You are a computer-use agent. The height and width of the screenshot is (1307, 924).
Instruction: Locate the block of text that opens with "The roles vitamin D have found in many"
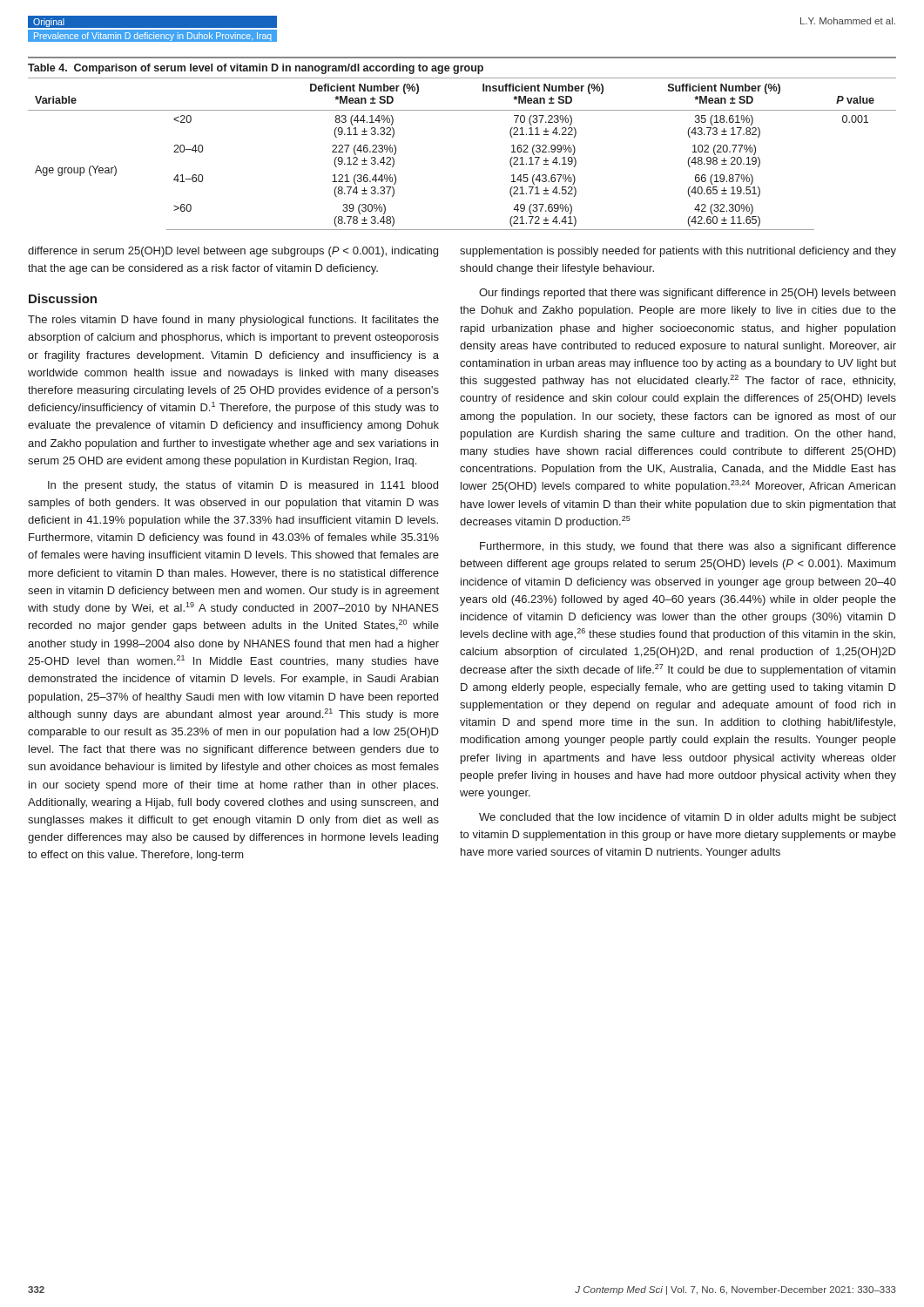click(233, 588)
